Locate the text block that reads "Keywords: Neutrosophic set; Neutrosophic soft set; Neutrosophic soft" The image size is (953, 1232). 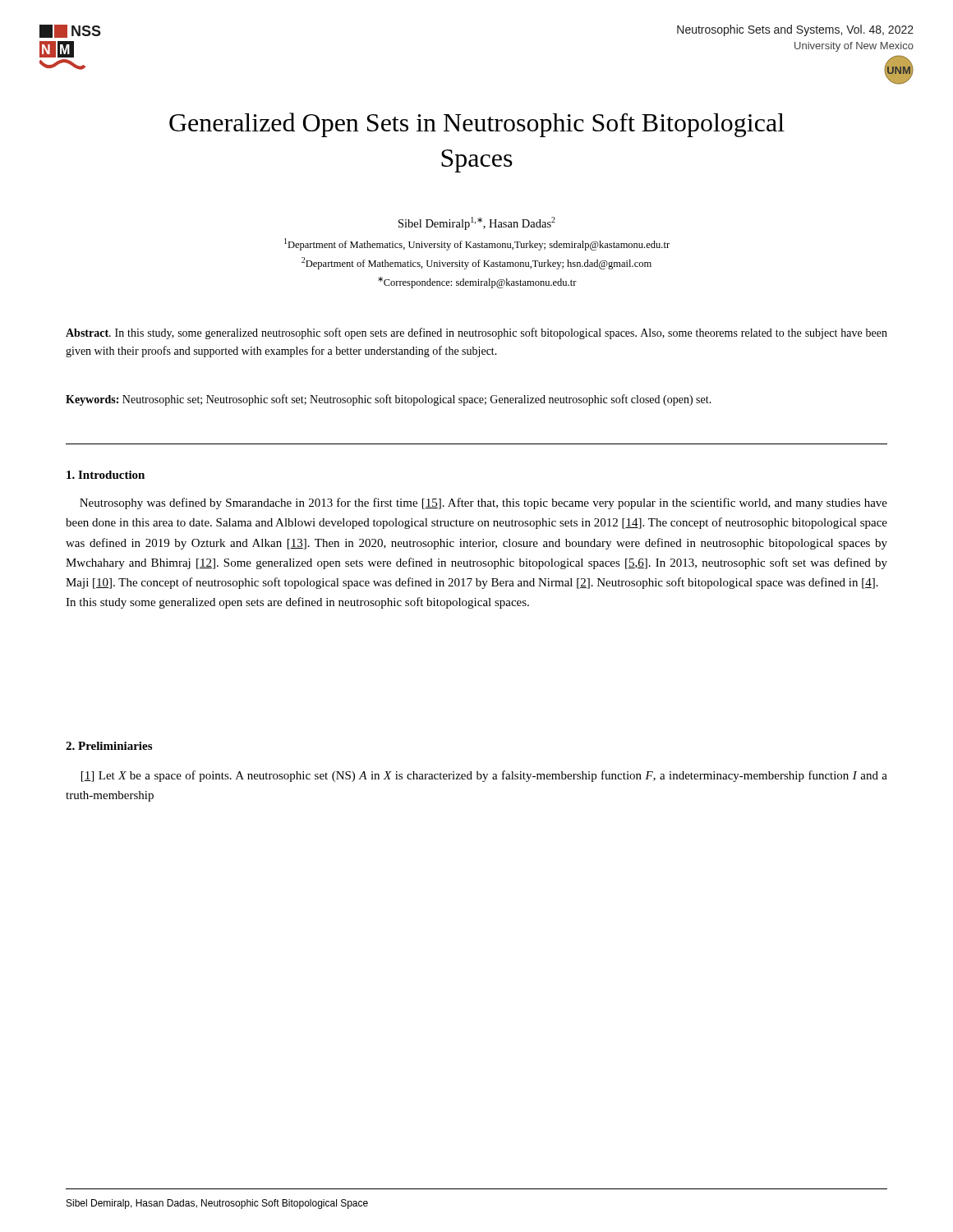(x=389, y=400)
